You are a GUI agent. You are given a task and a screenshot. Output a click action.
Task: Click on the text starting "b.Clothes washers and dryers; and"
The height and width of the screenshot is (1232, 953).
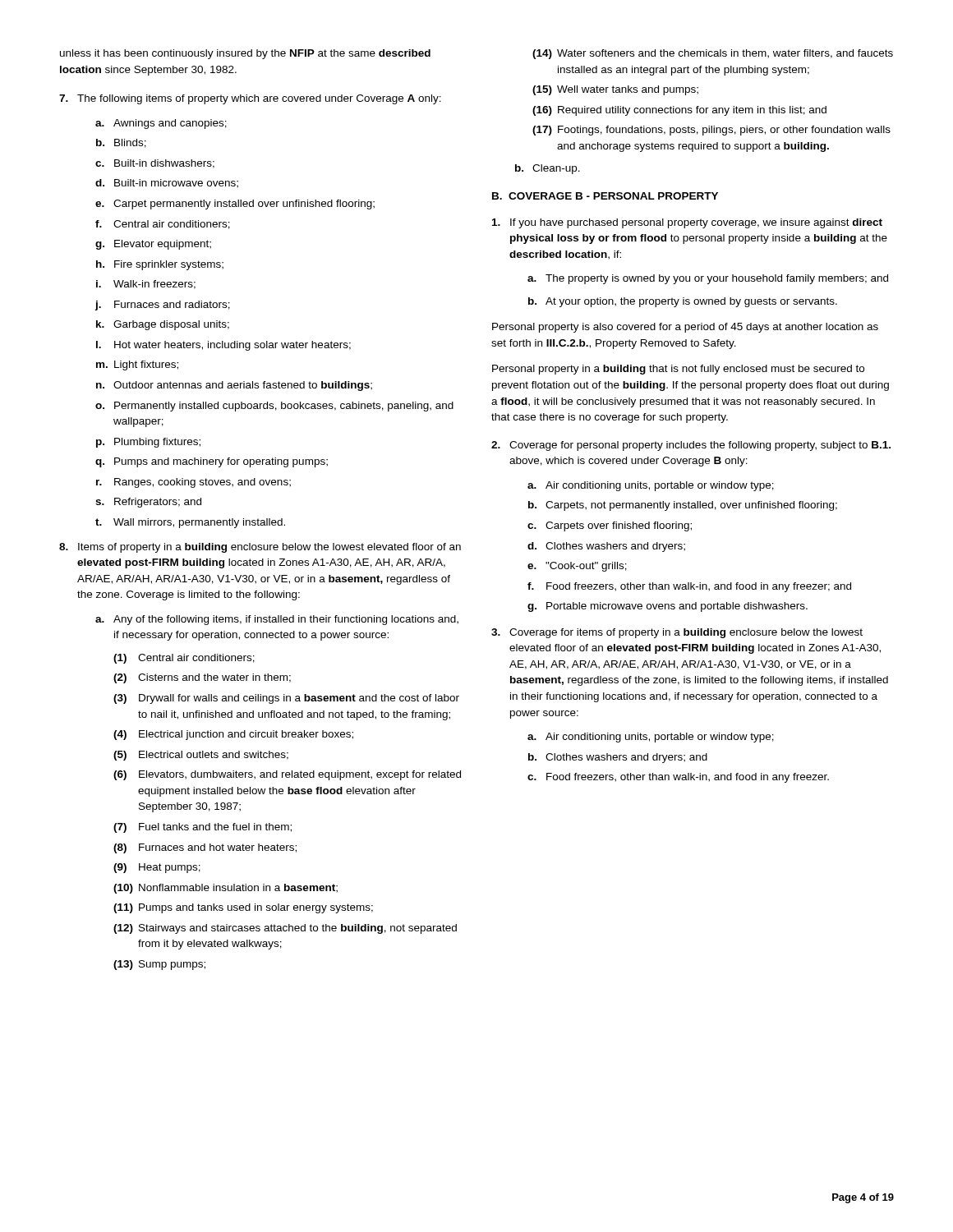[x=711, y=757]
